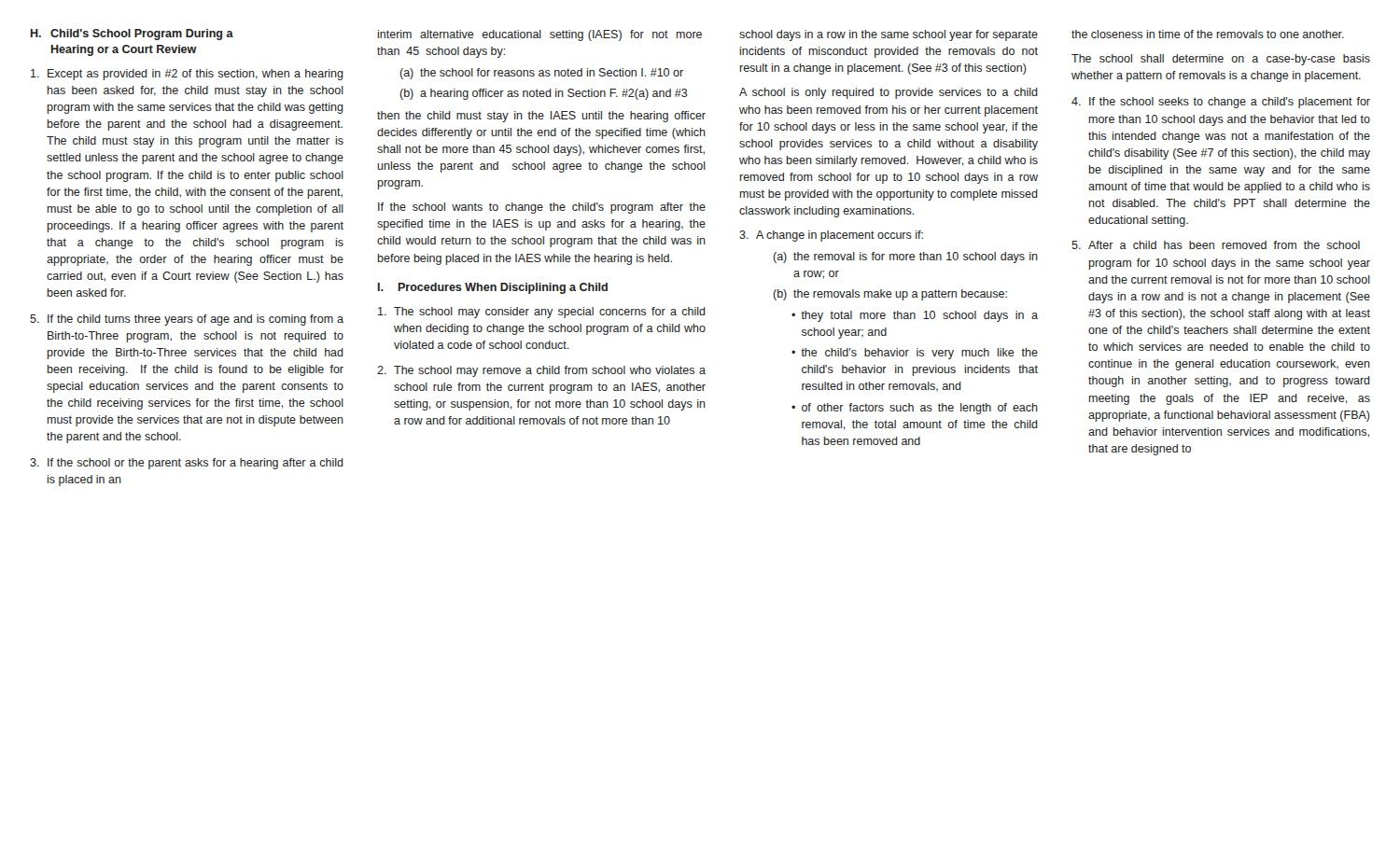Click the passage that begins "(a)the school for reasons as"
The width and height of the screenshot is (1400, 850).
coord(541,73)
